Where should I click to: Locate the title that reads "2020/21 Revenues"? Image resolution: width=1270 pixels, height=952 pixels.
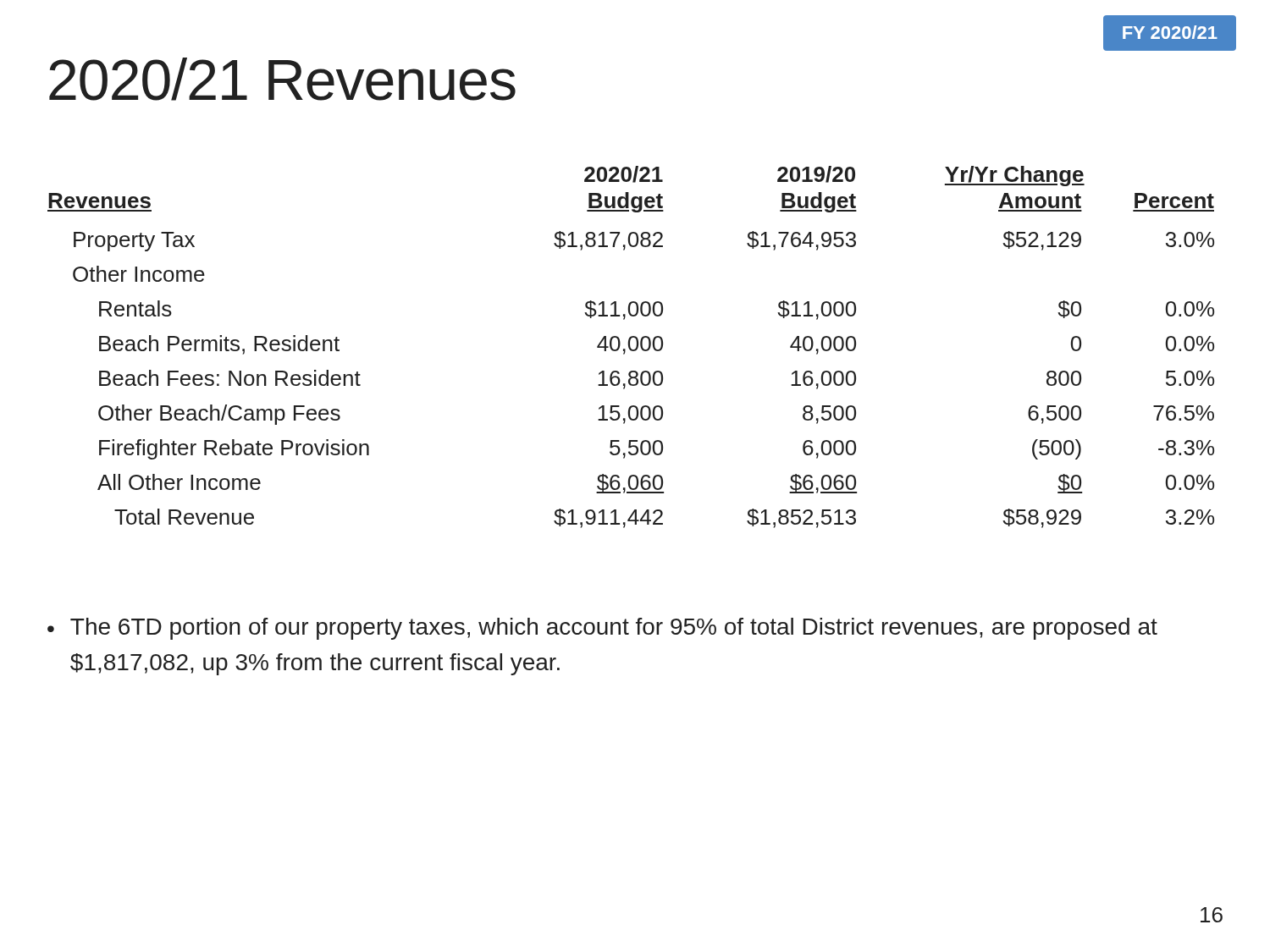click(281, 80)
